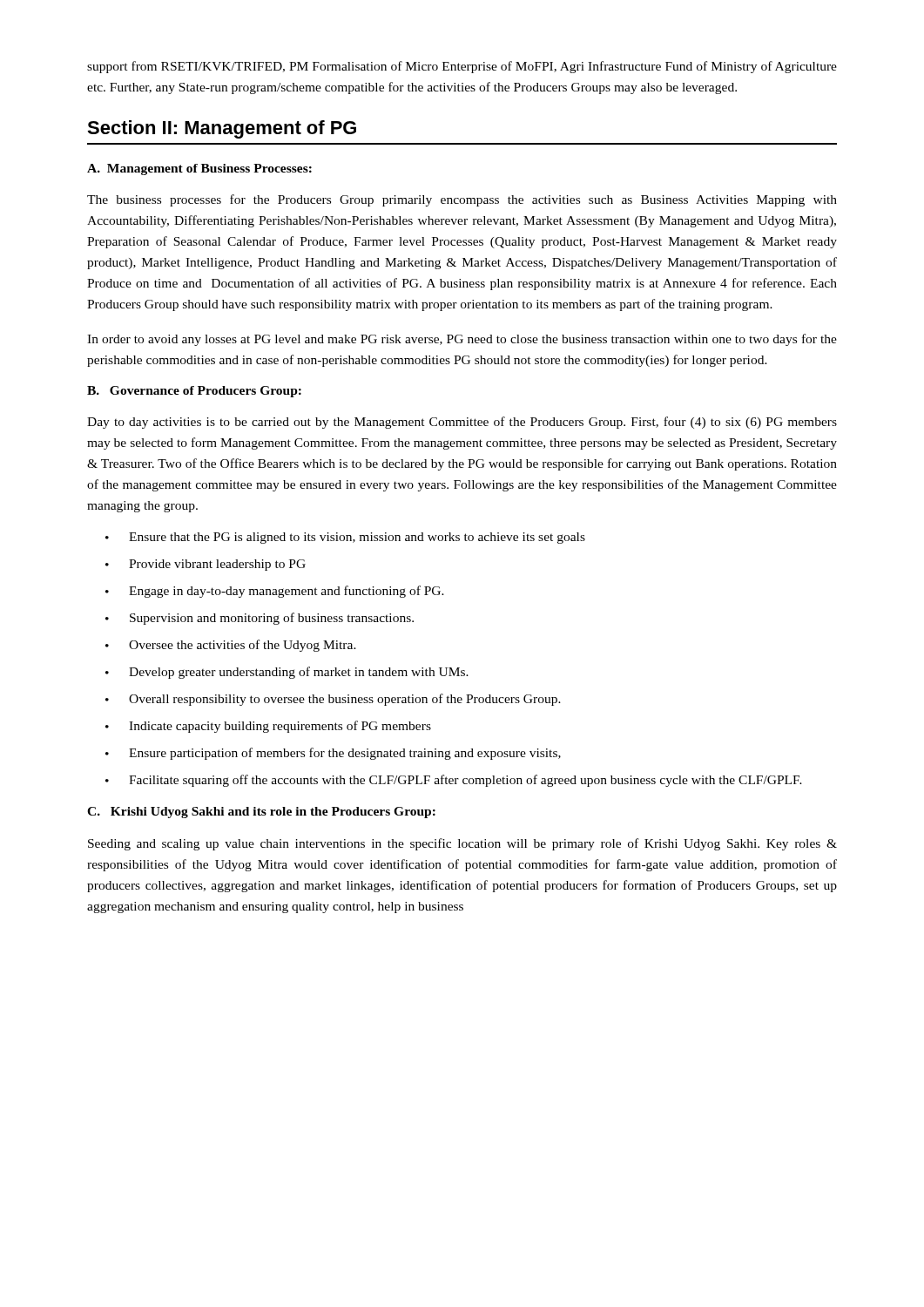Locate the element starting "In order to avoid any losses"

tap(462, 349)
